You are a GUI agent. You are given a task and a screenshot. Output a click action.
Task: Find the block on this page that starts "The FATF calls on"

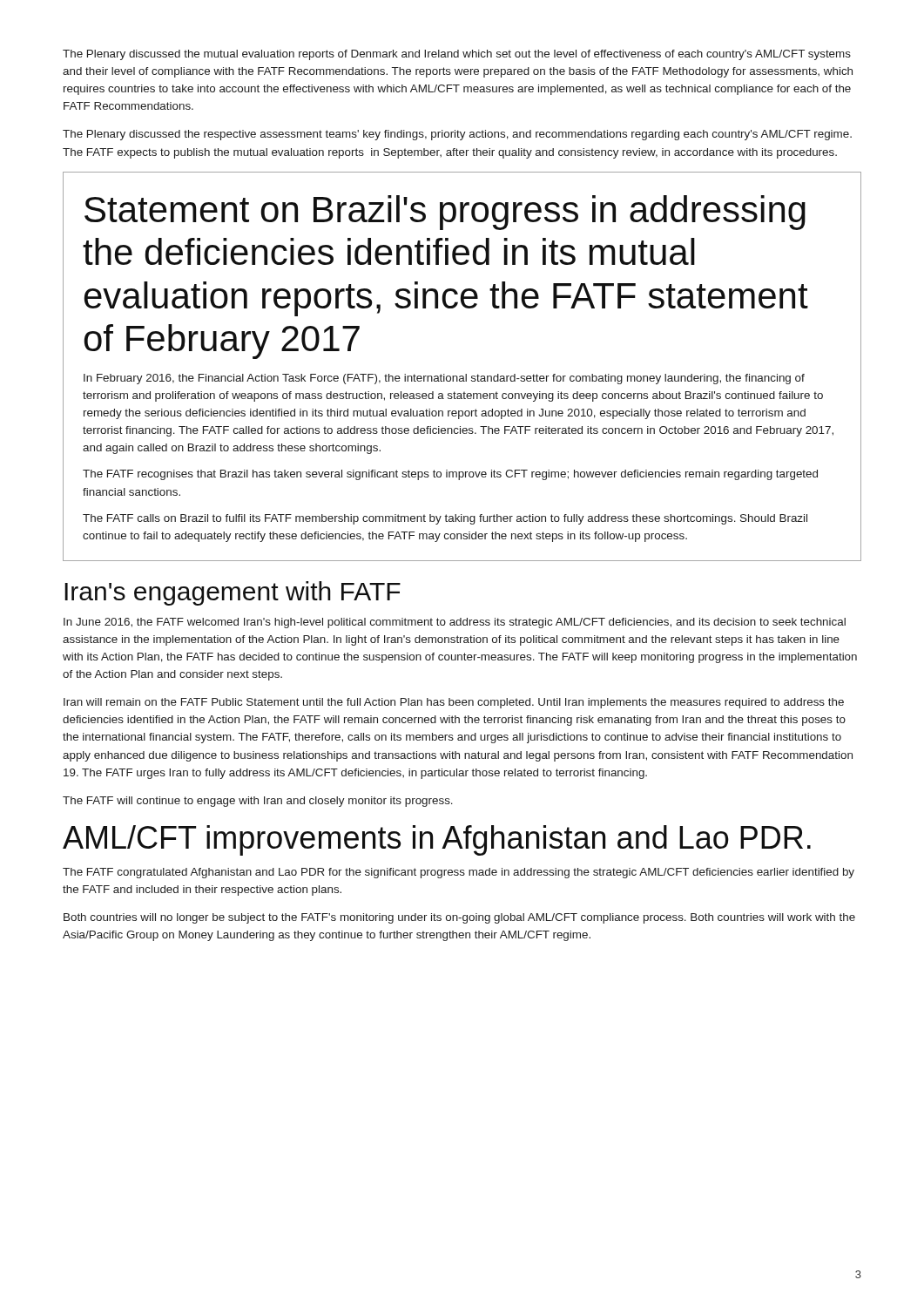[x=445, y=526]
